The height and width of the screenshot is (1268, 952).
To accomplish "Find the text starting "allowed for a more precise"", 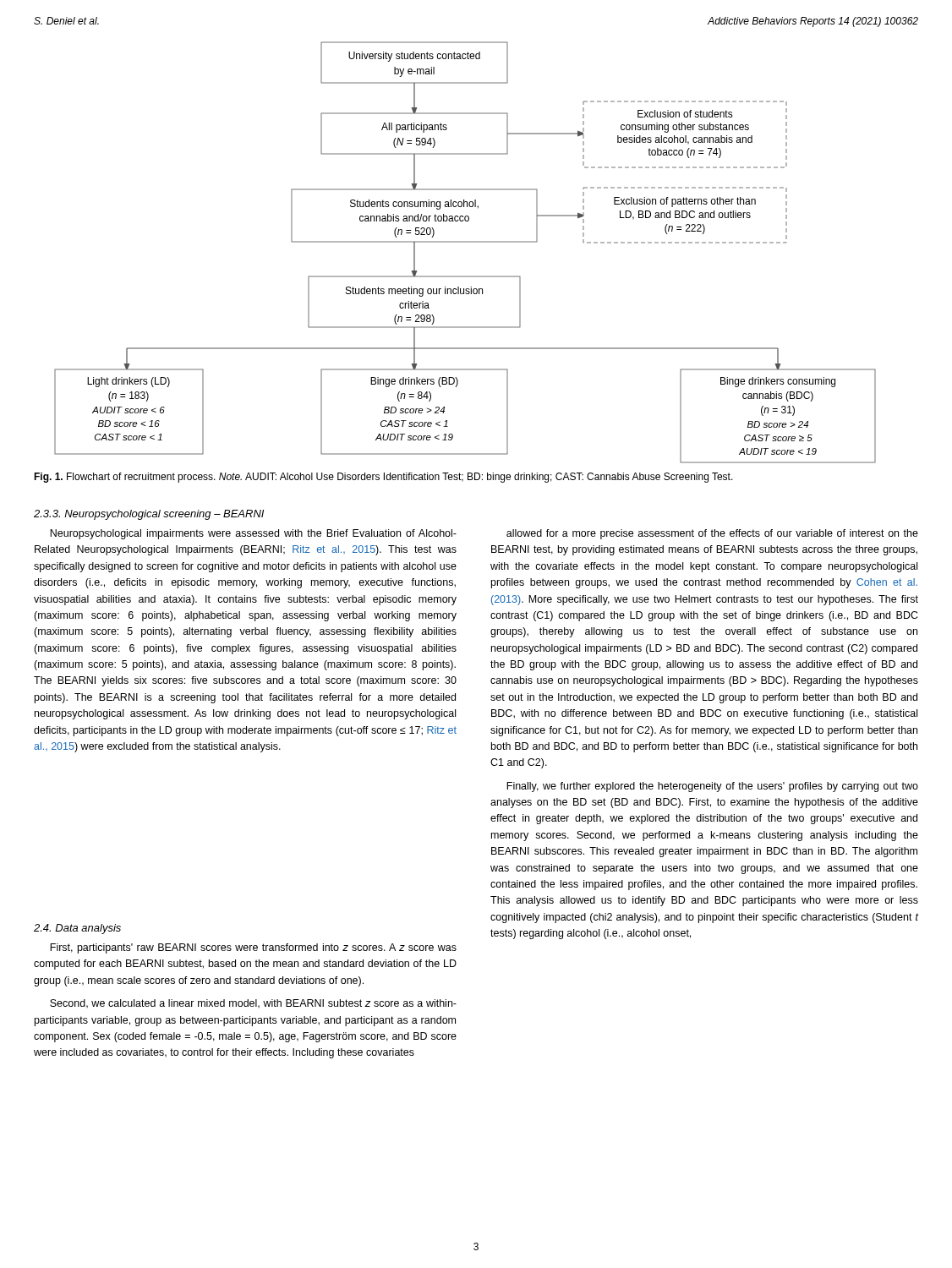I will [704, 734].
